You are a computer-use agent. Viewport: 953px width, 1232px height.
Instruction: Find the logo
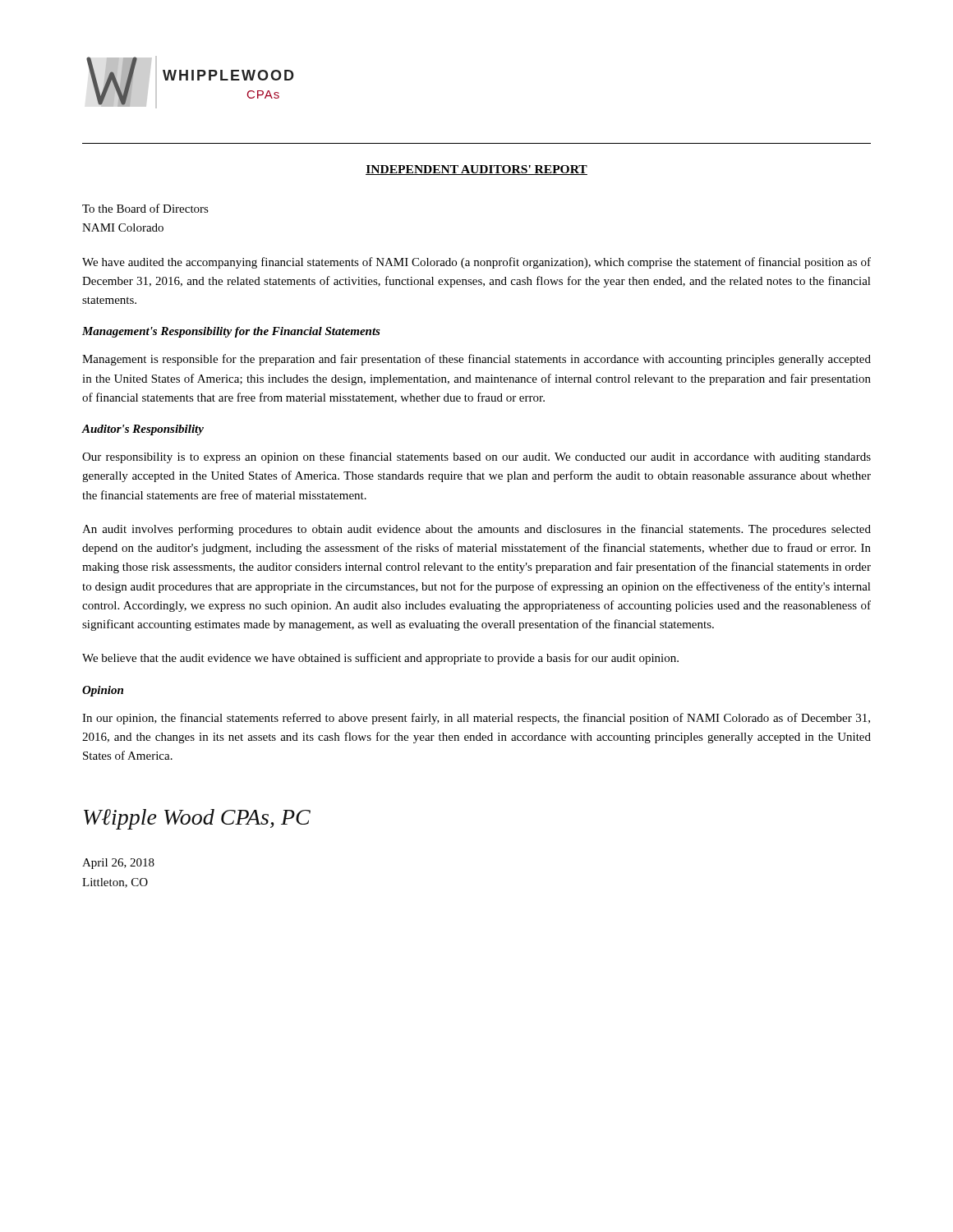click(476, 84)
